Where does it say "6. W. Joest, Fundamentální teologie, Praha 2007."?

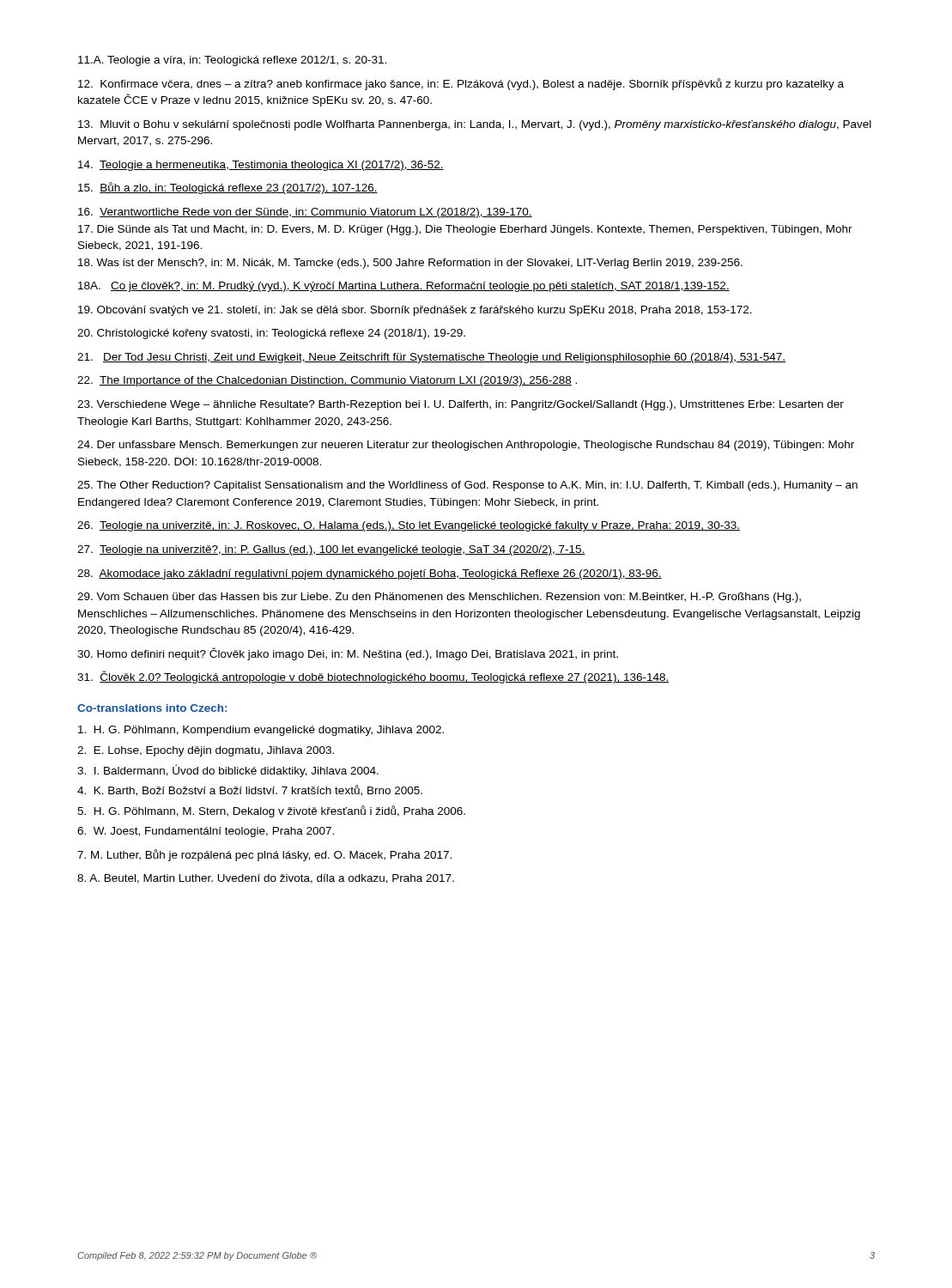(206, 832)
